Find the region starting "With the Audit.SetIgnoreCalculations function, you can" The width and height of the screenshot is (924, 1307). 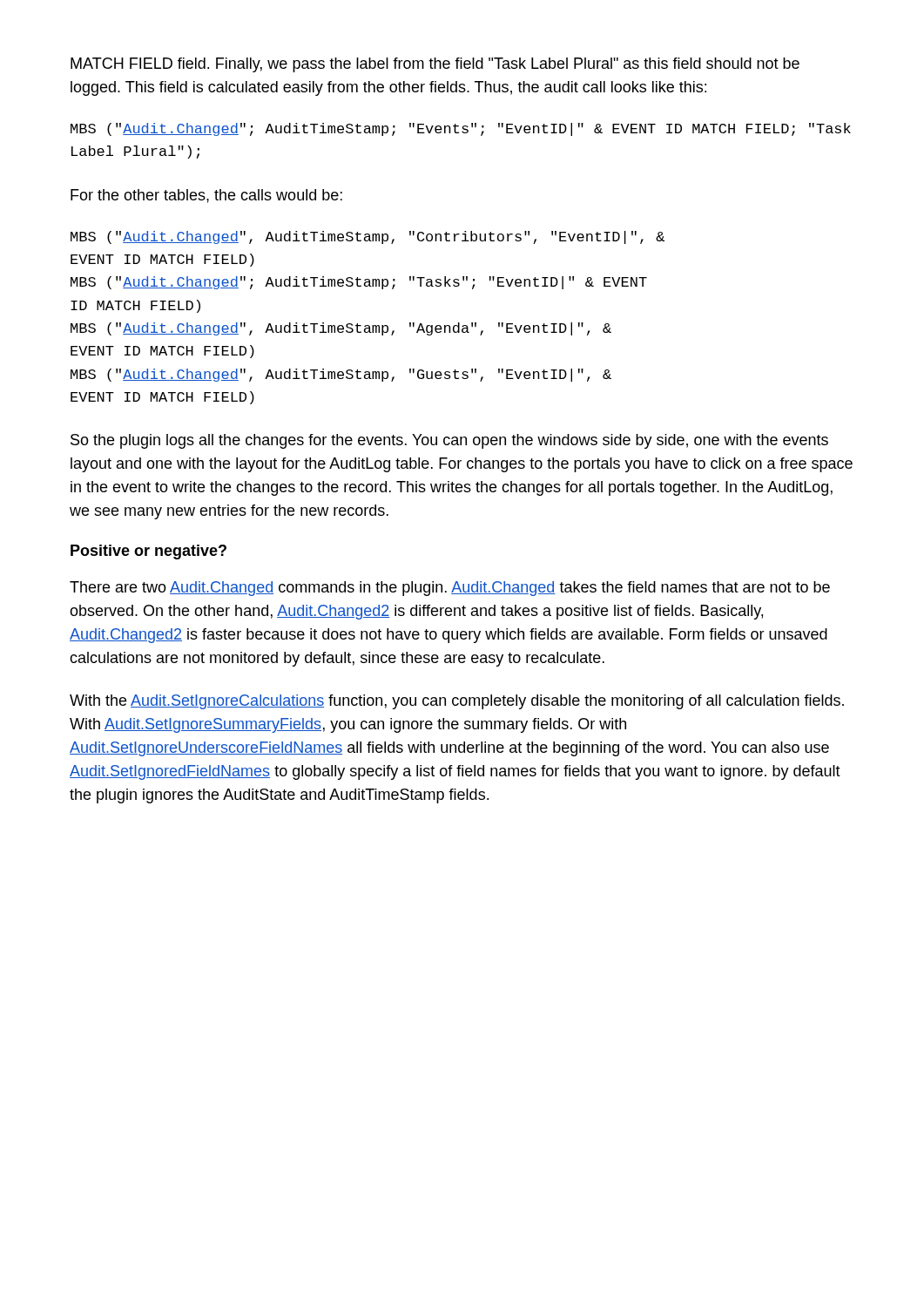point(457,748)
